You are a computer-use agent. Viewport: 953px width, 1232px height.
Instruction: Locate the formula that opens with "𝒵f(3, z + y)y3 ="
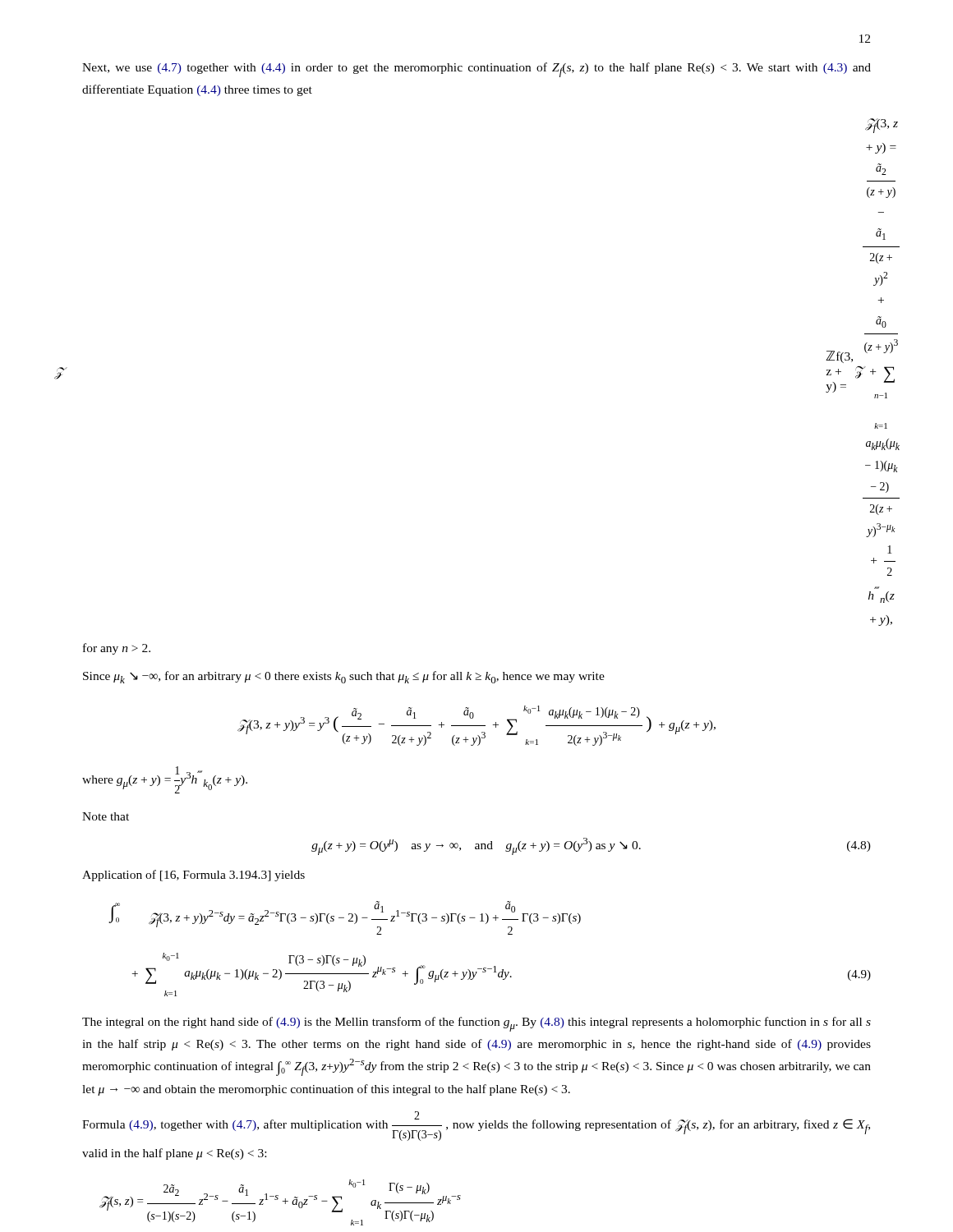click(476, 725)
